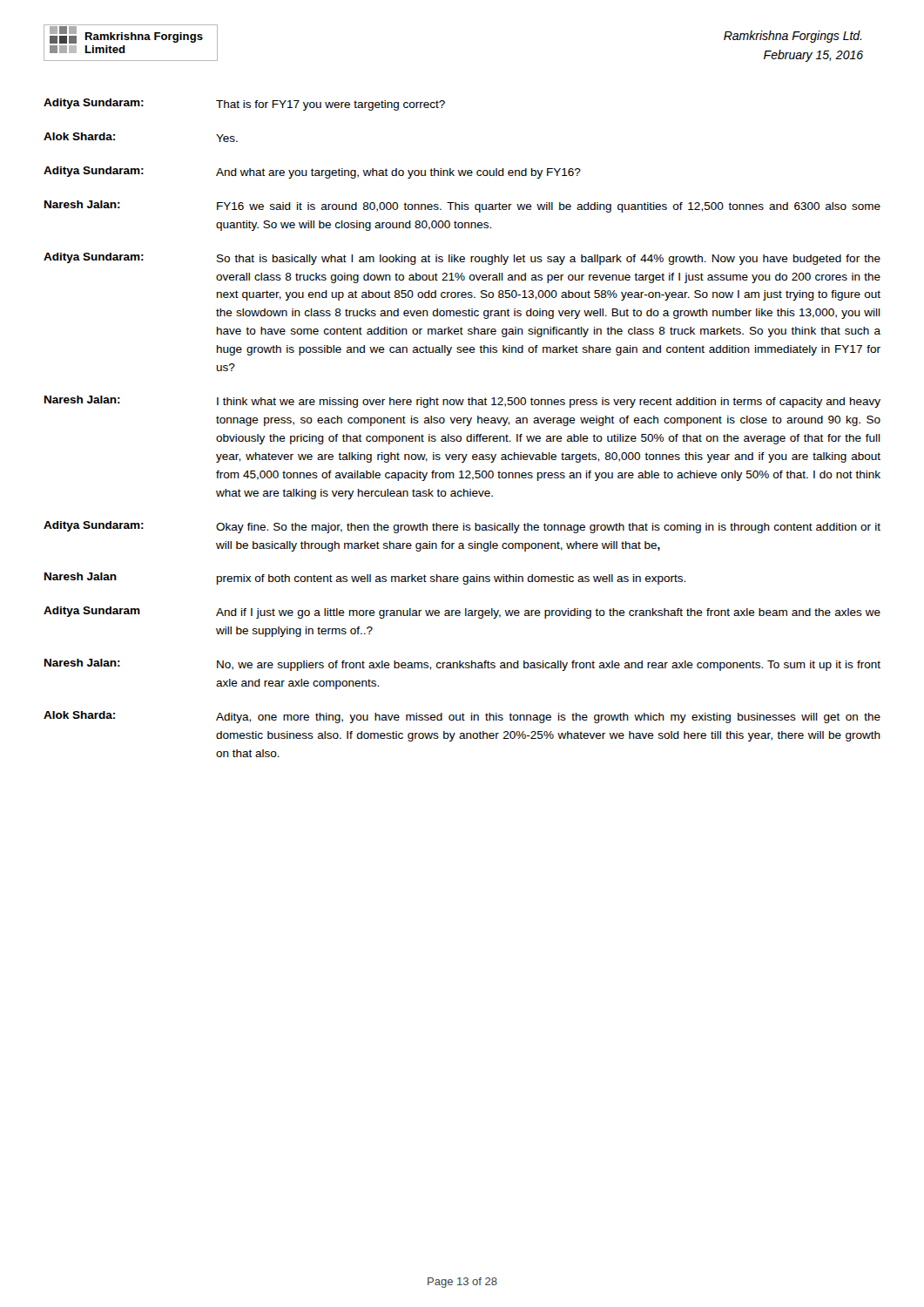Locate the text block that says "Naresh Jalan: I think what we are missing"

[x=462, y=448]
